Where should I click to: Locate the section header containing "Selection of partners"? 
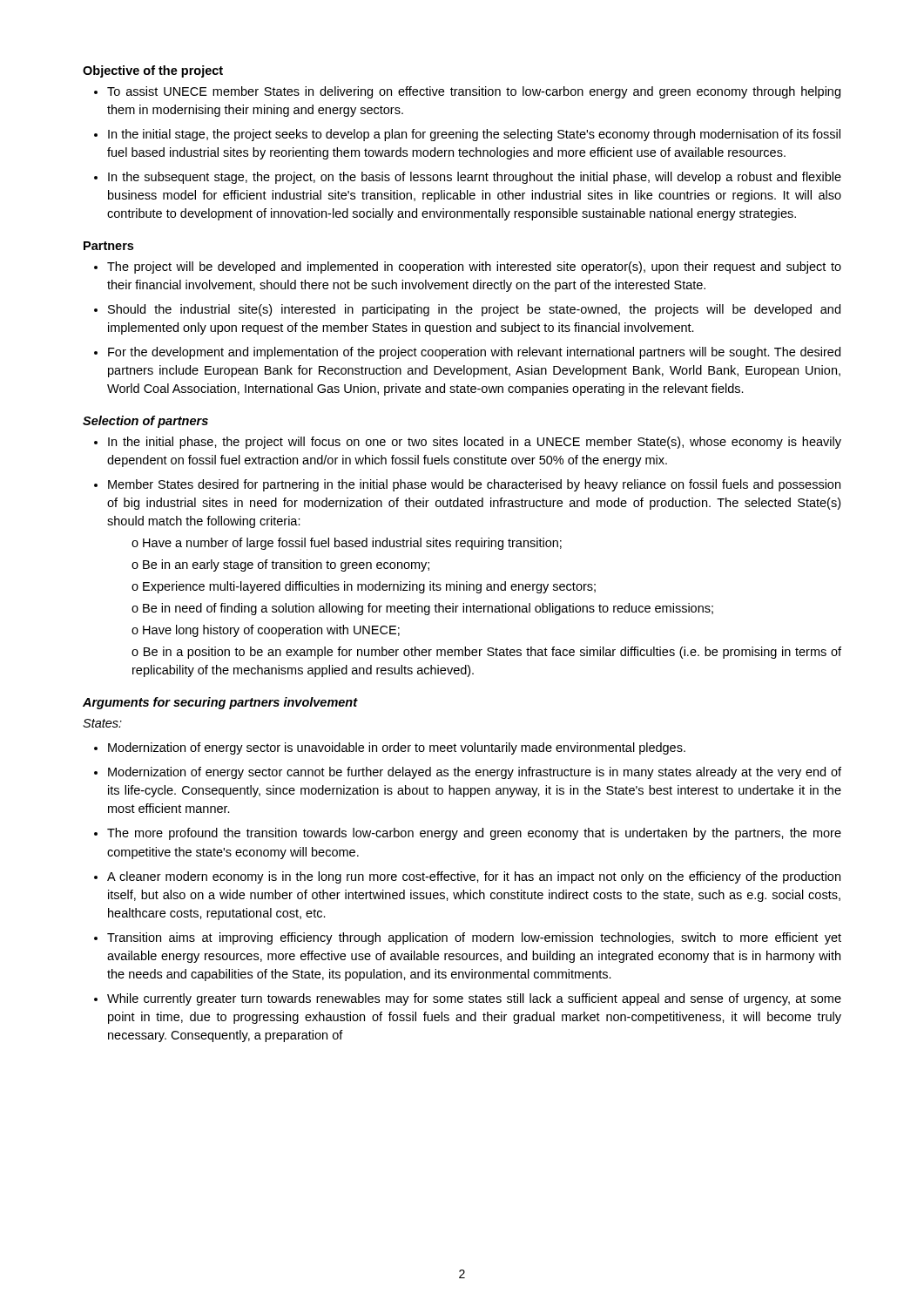coord(146,421)
